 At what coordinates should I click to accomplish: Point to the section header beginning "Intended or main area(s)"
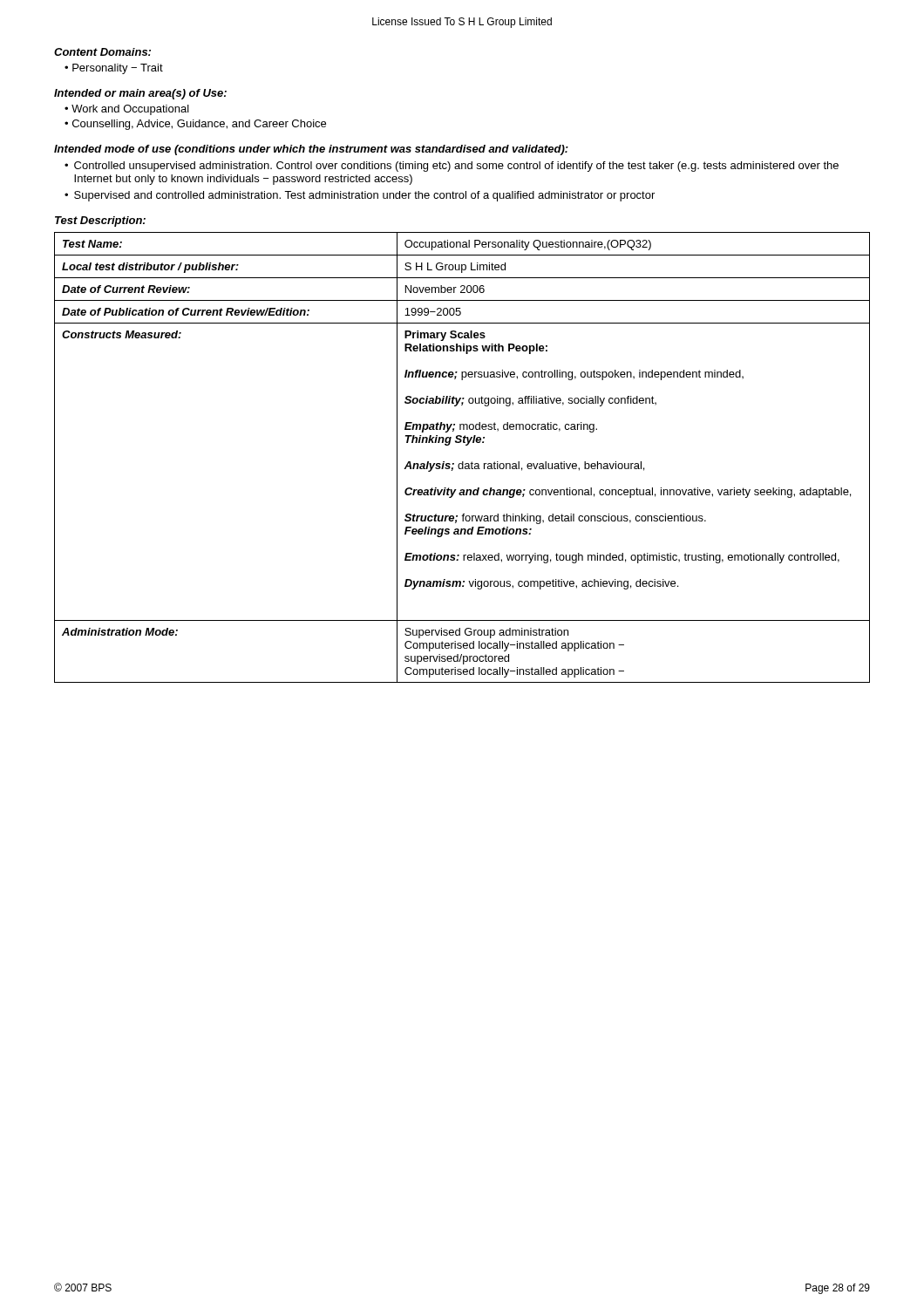tap(141, 93)
